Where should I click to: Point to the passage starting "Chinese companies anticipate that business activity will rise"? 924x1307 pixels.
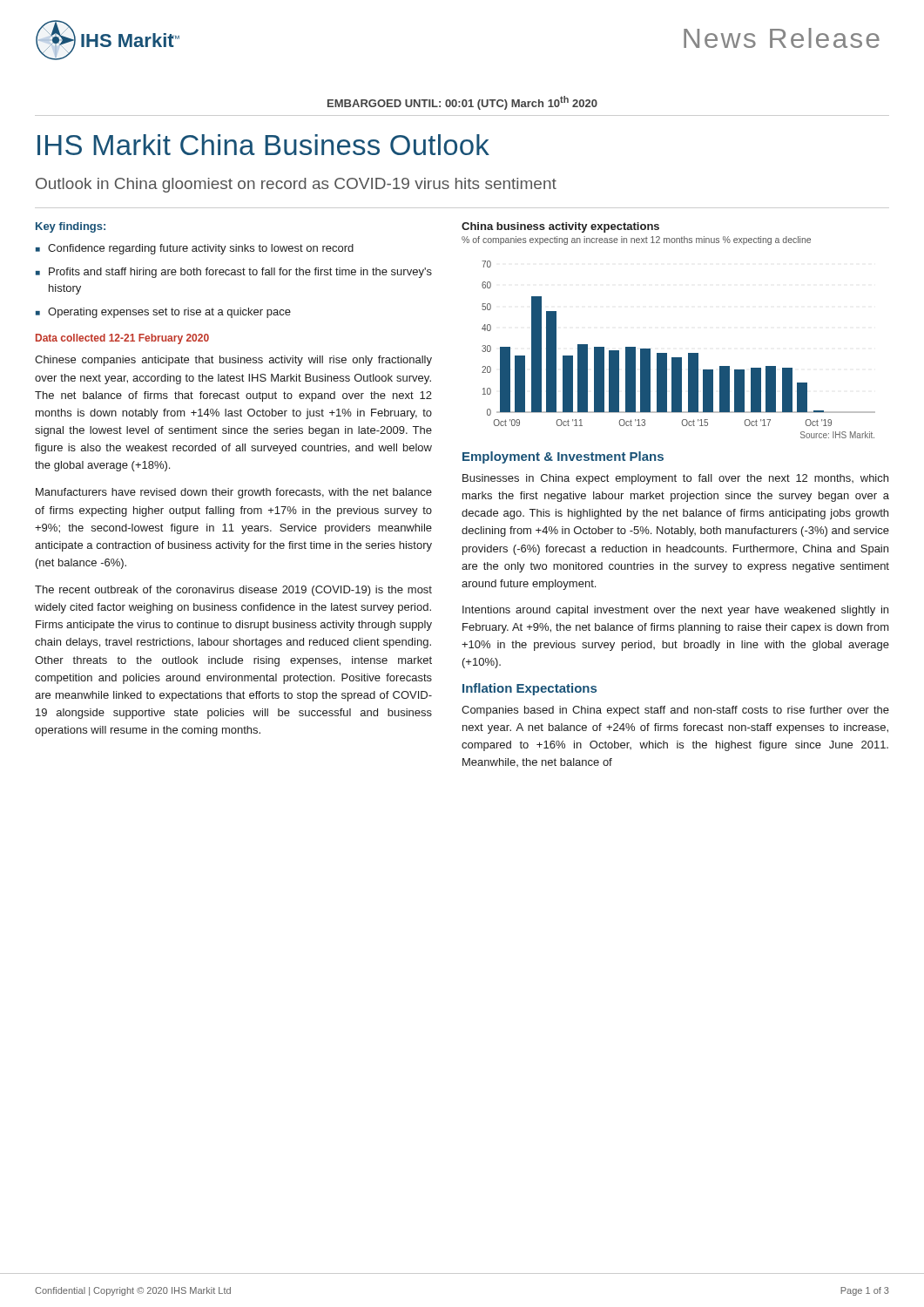[233, 412]
